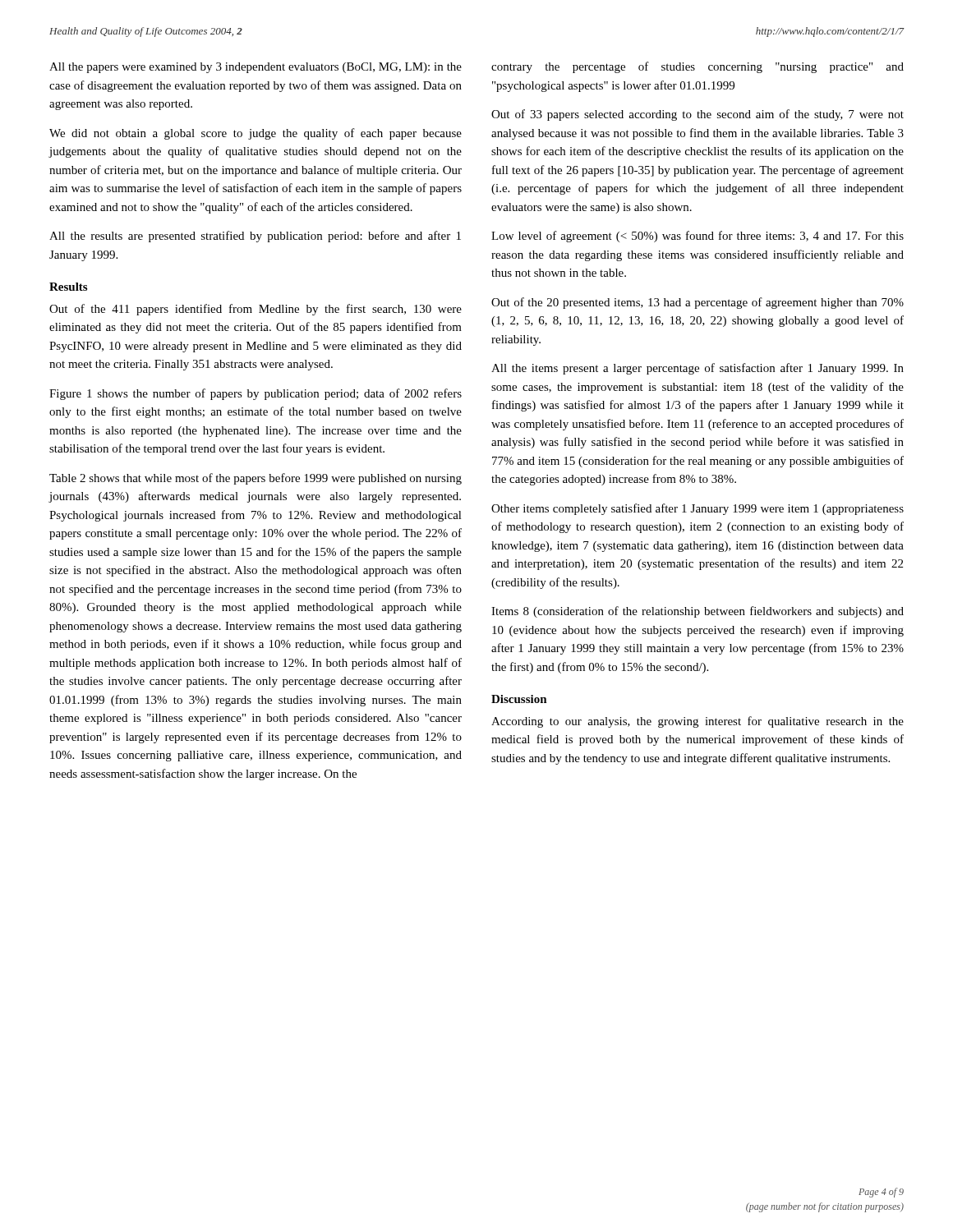Viewport: 953px width, 1232px height.
Task: Locate the block of text that opens with "We did not obtain"
Action: point(255,170)
